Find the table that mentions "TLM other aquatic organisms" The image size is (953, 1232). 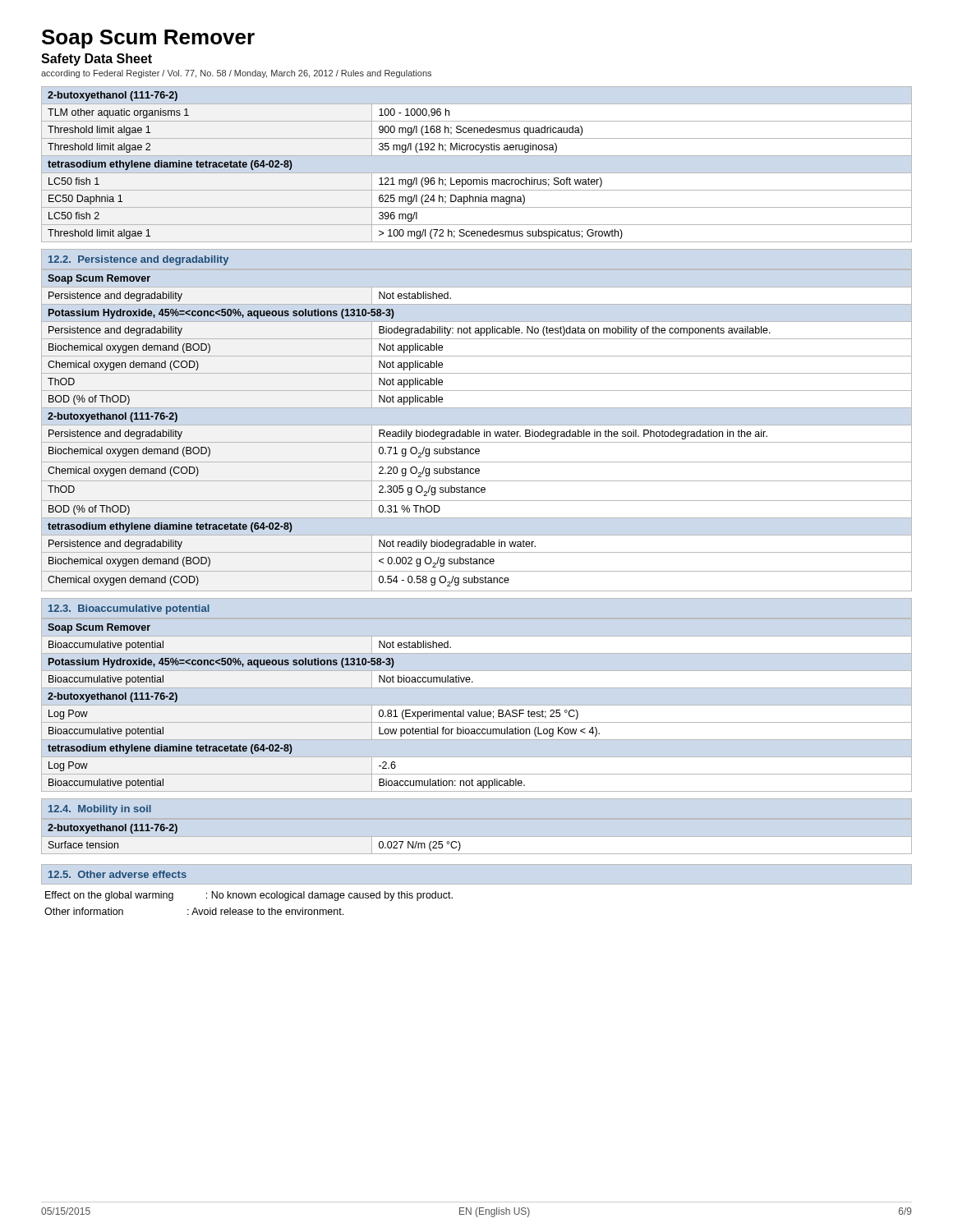click(476, 164)
